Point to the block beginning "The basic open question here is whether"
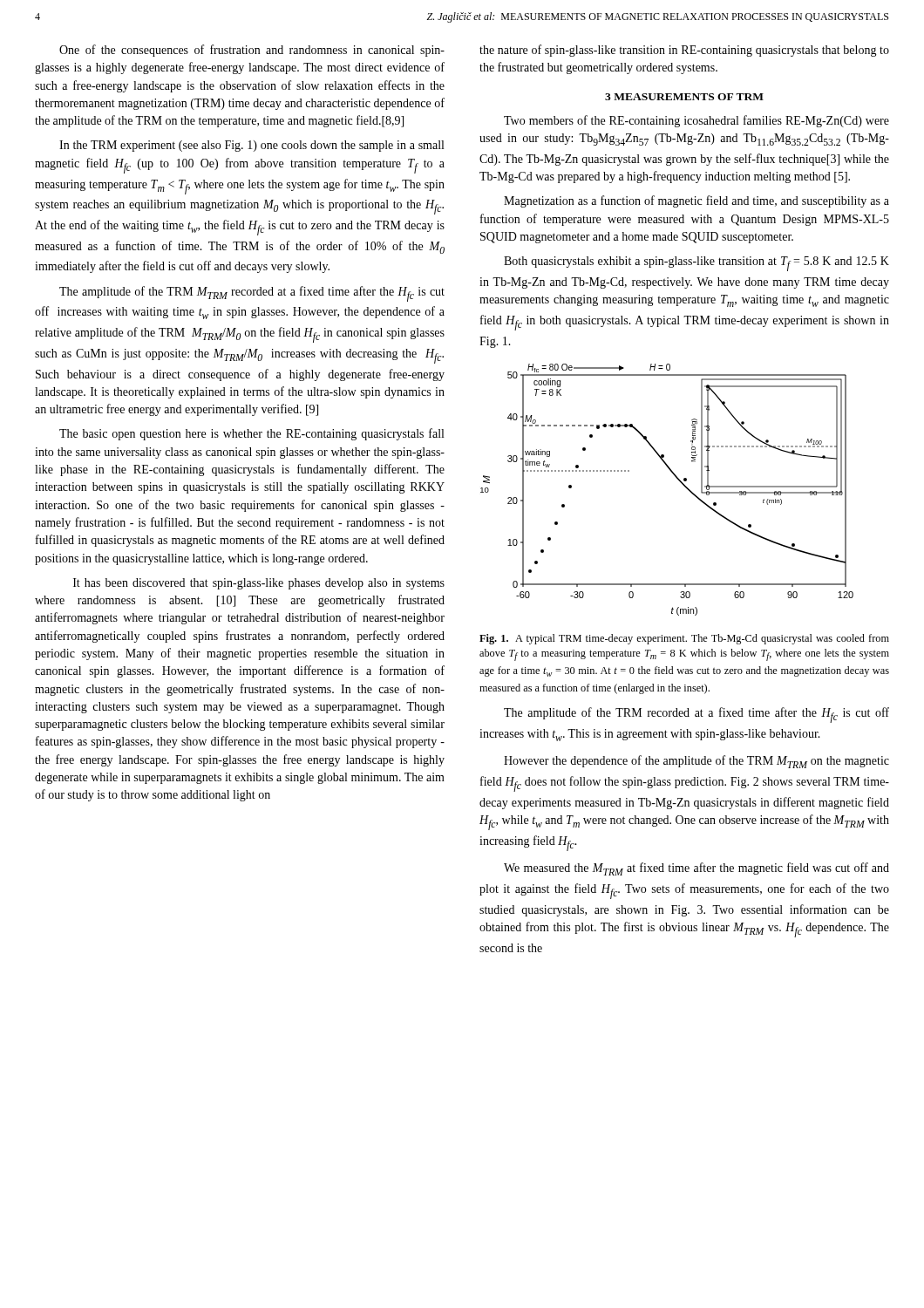This screenshot has height=1308, width=924. tap(240, 497)
